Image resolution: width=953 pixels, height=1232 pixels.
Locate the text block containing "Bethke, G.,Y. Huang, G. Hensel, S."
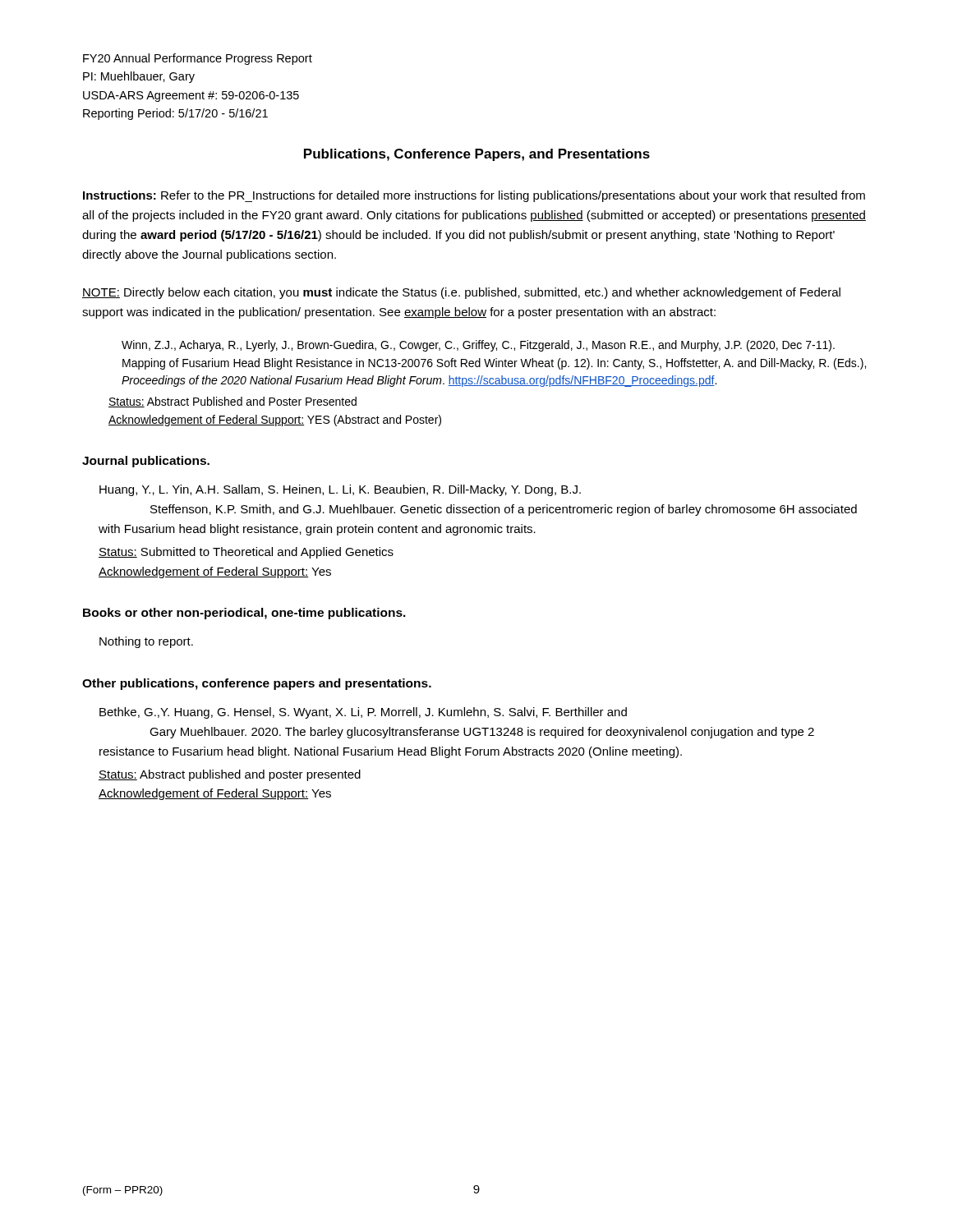485,752
